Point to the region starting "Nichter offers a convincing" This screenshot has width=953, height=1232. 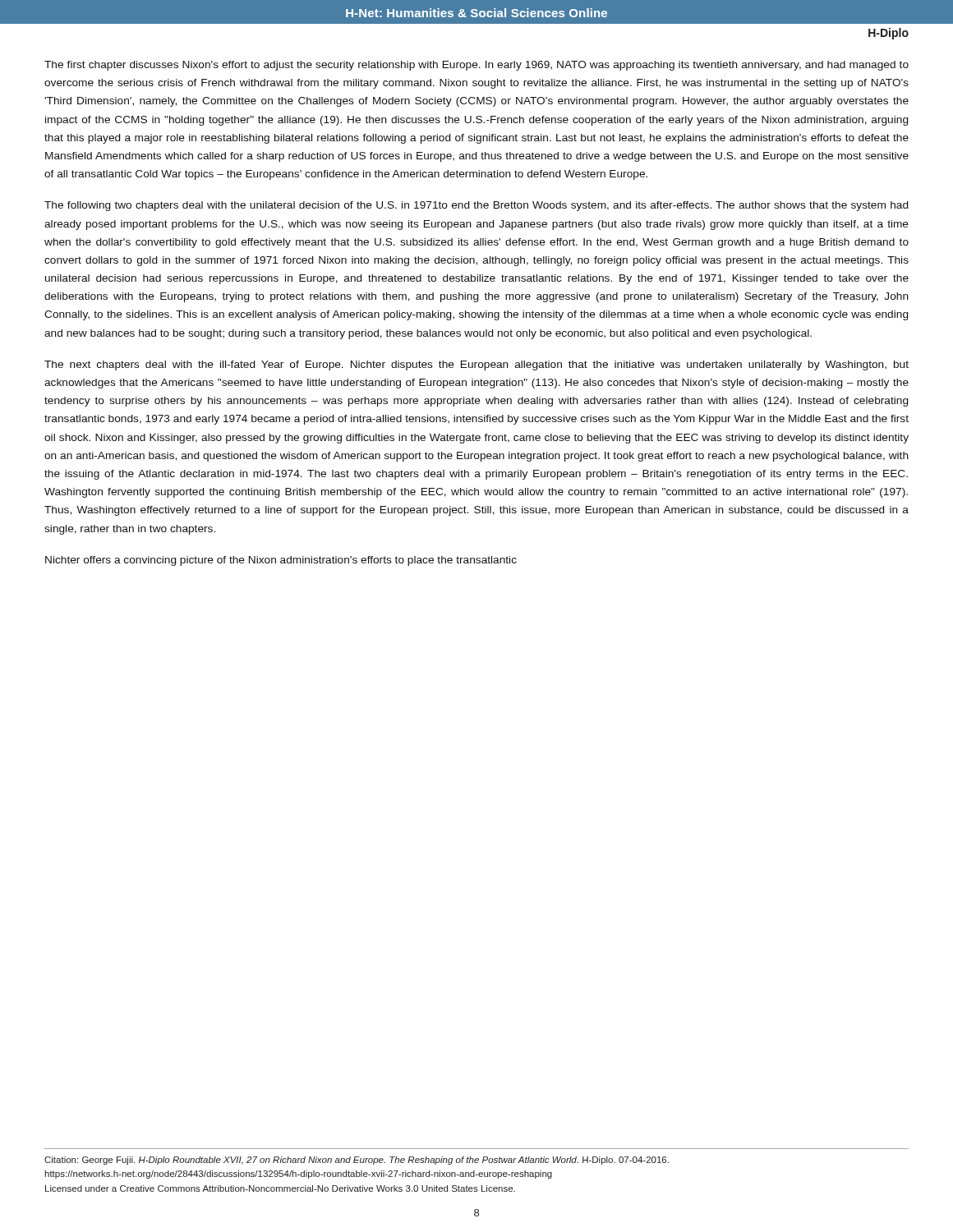click(281, 559)
